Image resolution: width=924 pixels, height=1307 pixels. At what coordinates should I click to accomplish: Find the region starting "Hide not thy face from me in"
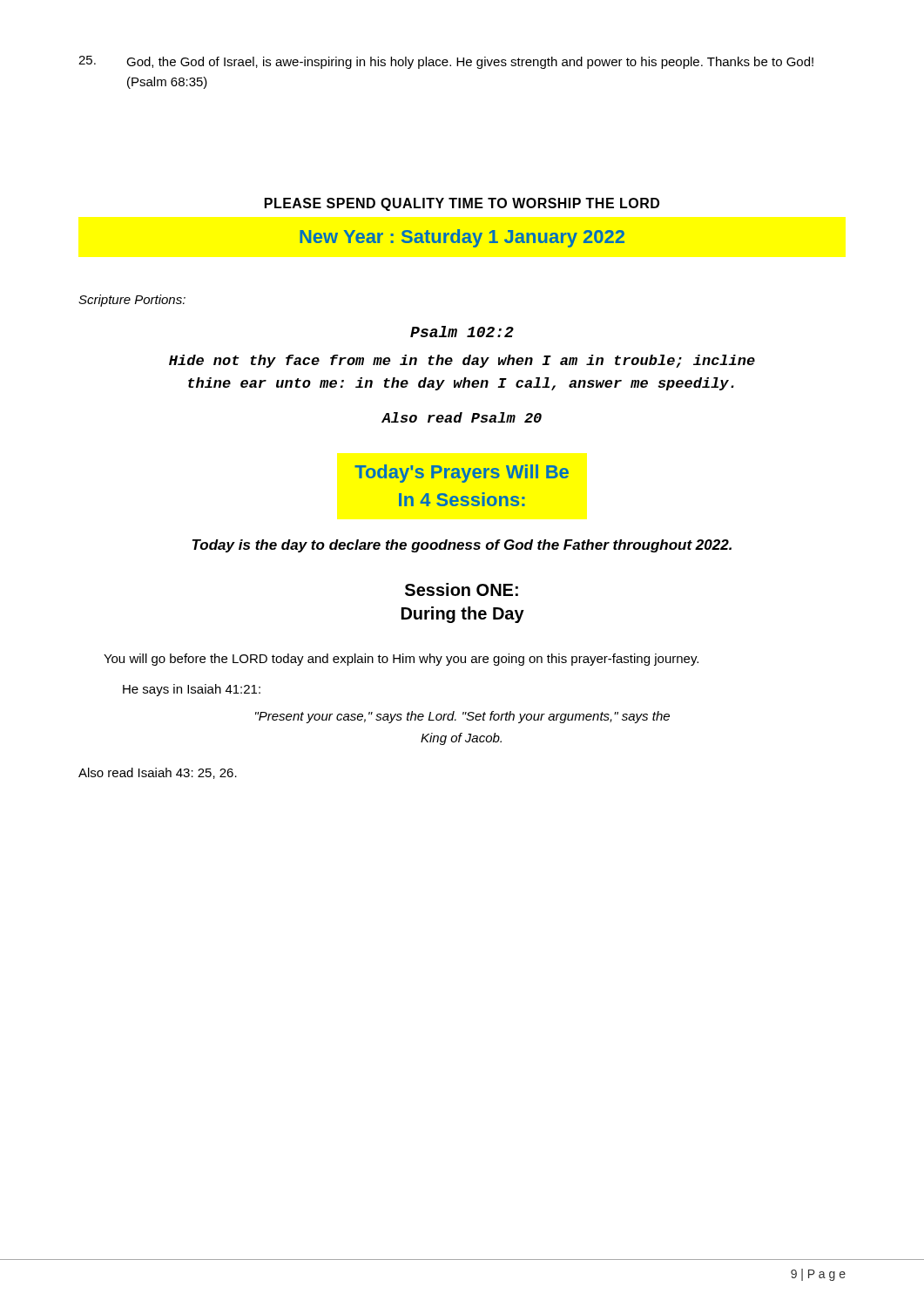462,372
